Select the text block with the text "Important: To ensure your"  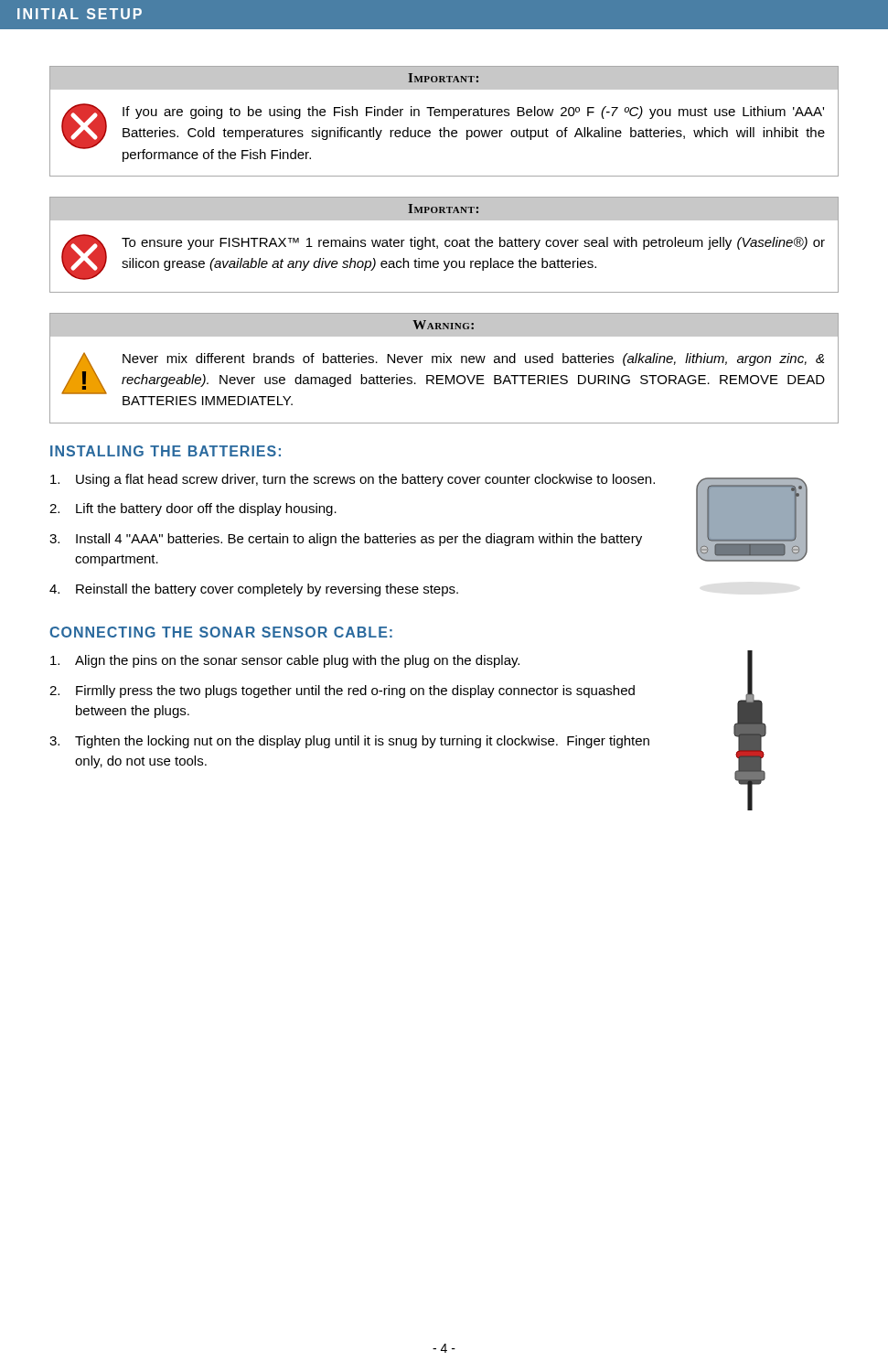coord(444,244)
